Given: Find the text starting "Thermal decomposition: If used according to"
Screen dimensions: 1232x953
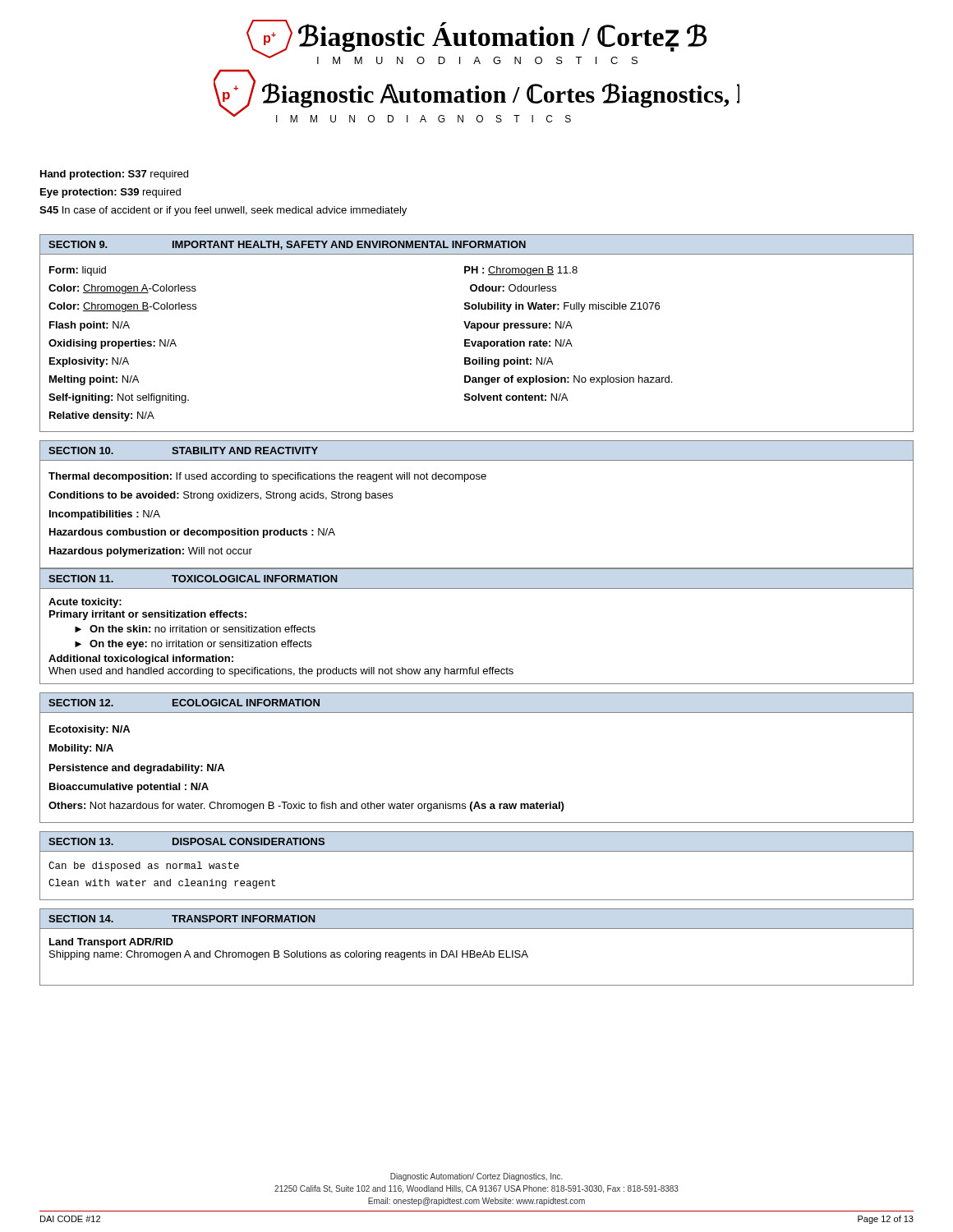Looking at the screenshot, I should pyautogui.click(x=476, y=515).
